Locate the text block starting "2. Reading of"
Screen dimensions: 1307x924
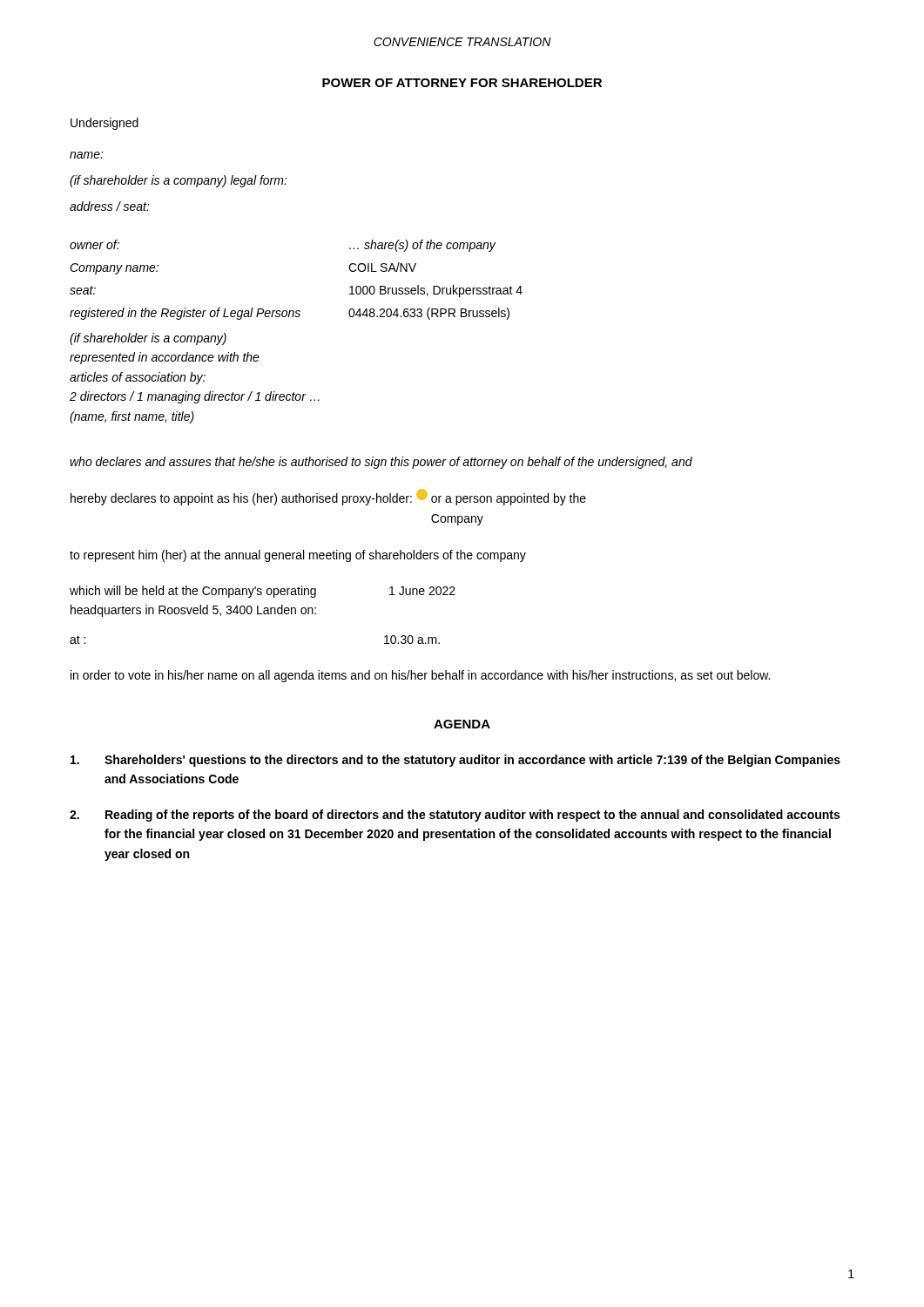pyautogui.click(x=462, y=834)
